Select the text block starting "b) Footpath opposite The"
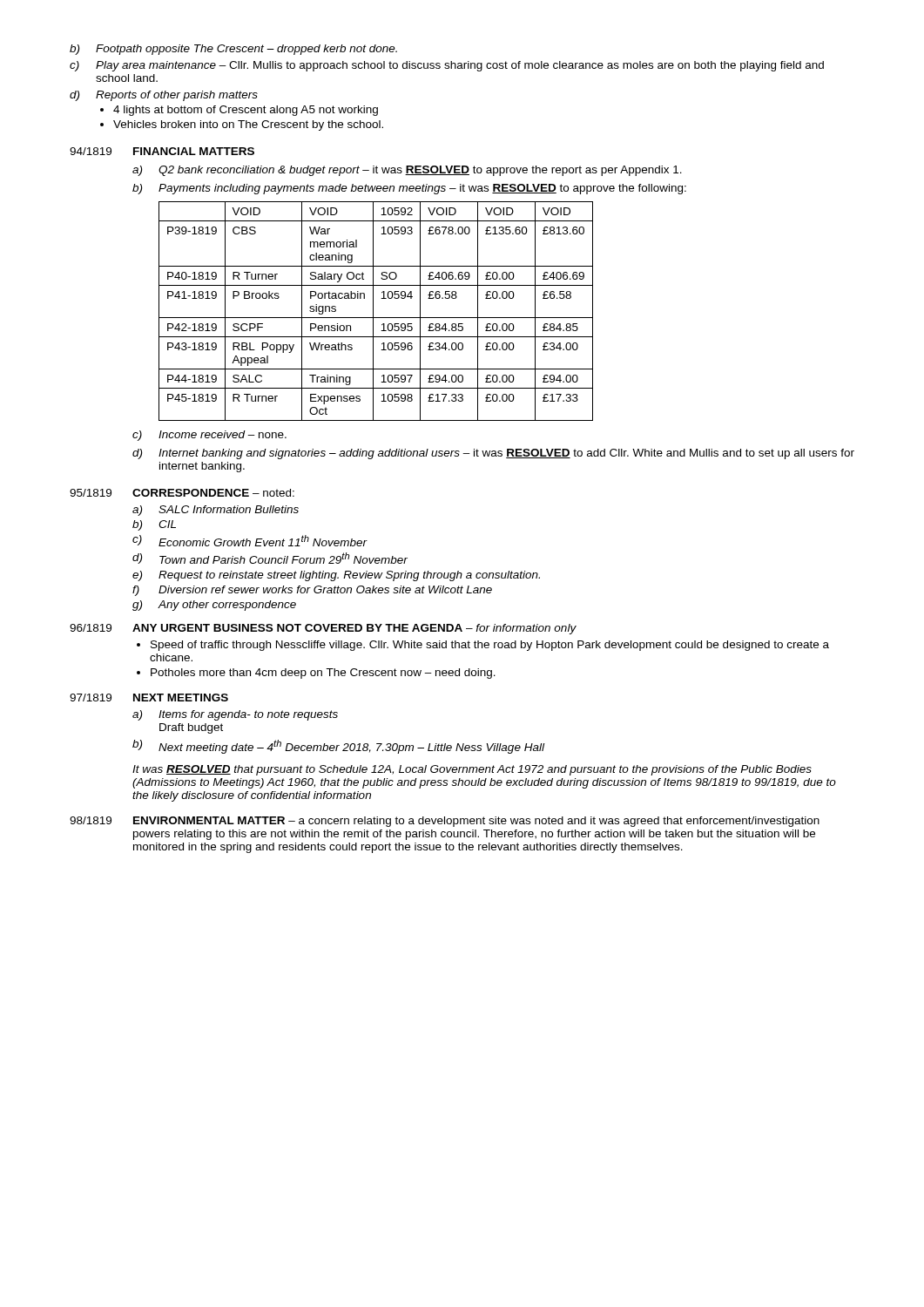 [234, 48]
